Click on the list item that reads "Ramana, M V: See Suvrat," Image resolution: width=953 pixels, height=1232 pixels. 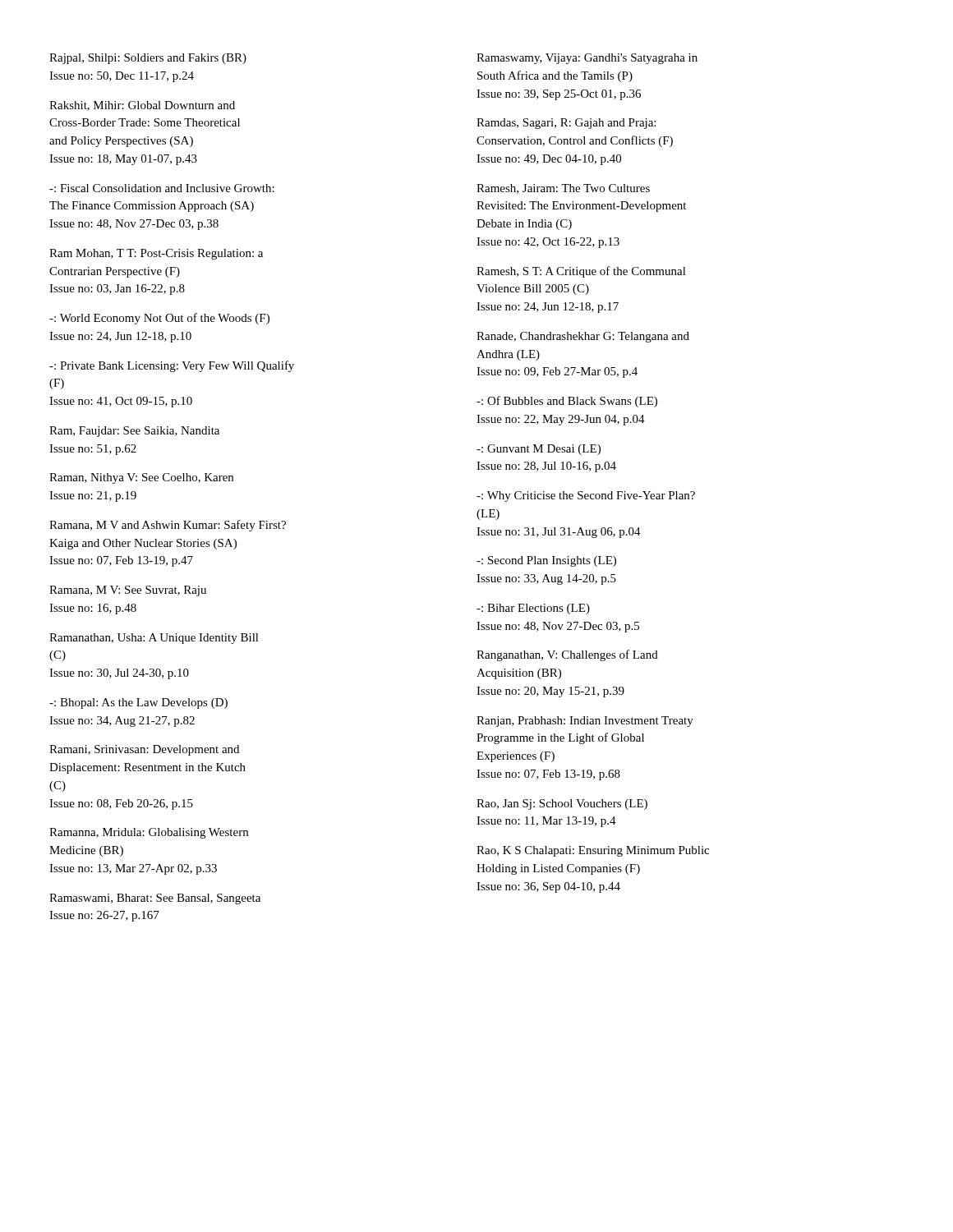128,591
